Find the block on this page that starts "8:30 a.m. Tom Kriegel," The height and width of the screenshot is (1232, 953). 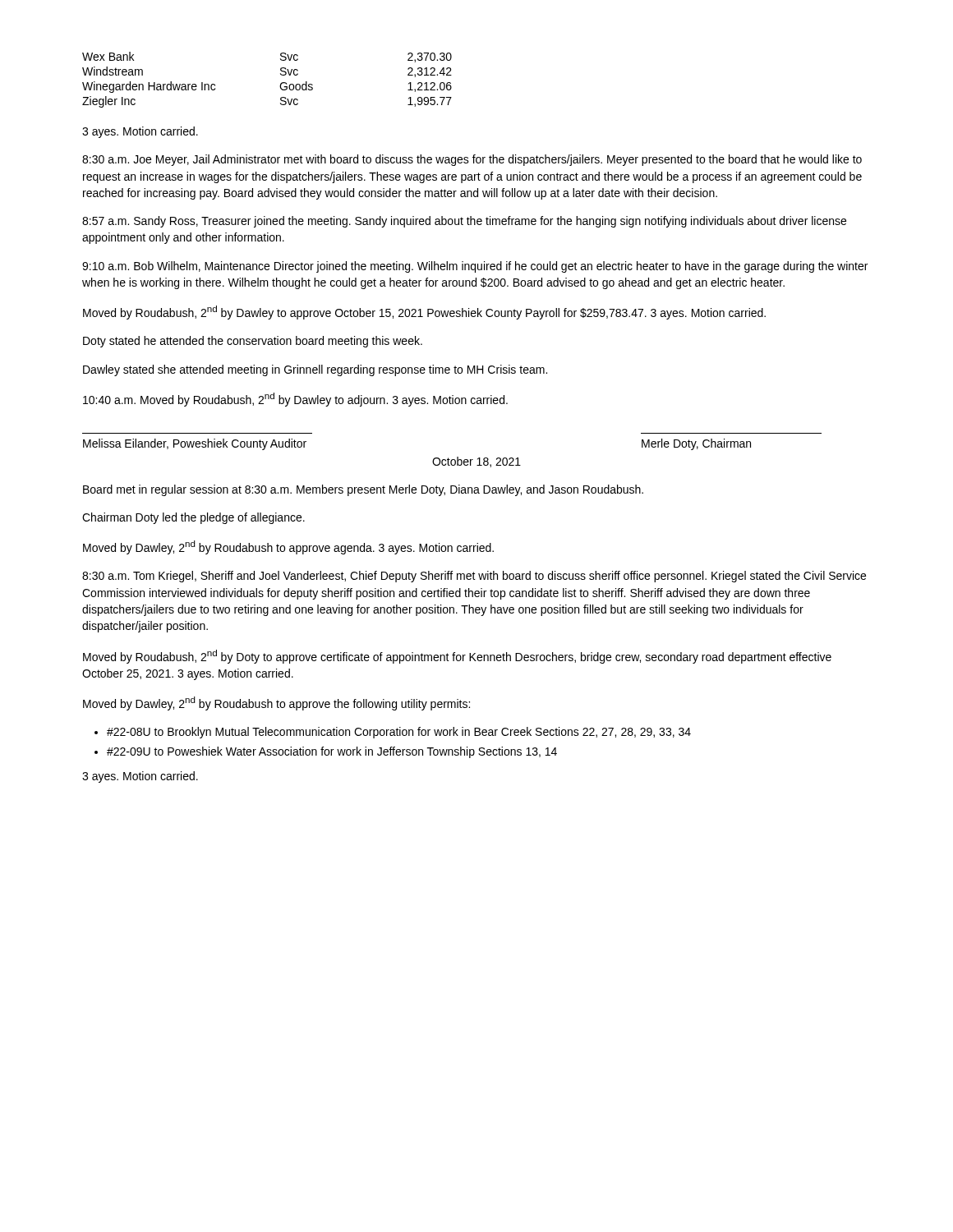476,601
